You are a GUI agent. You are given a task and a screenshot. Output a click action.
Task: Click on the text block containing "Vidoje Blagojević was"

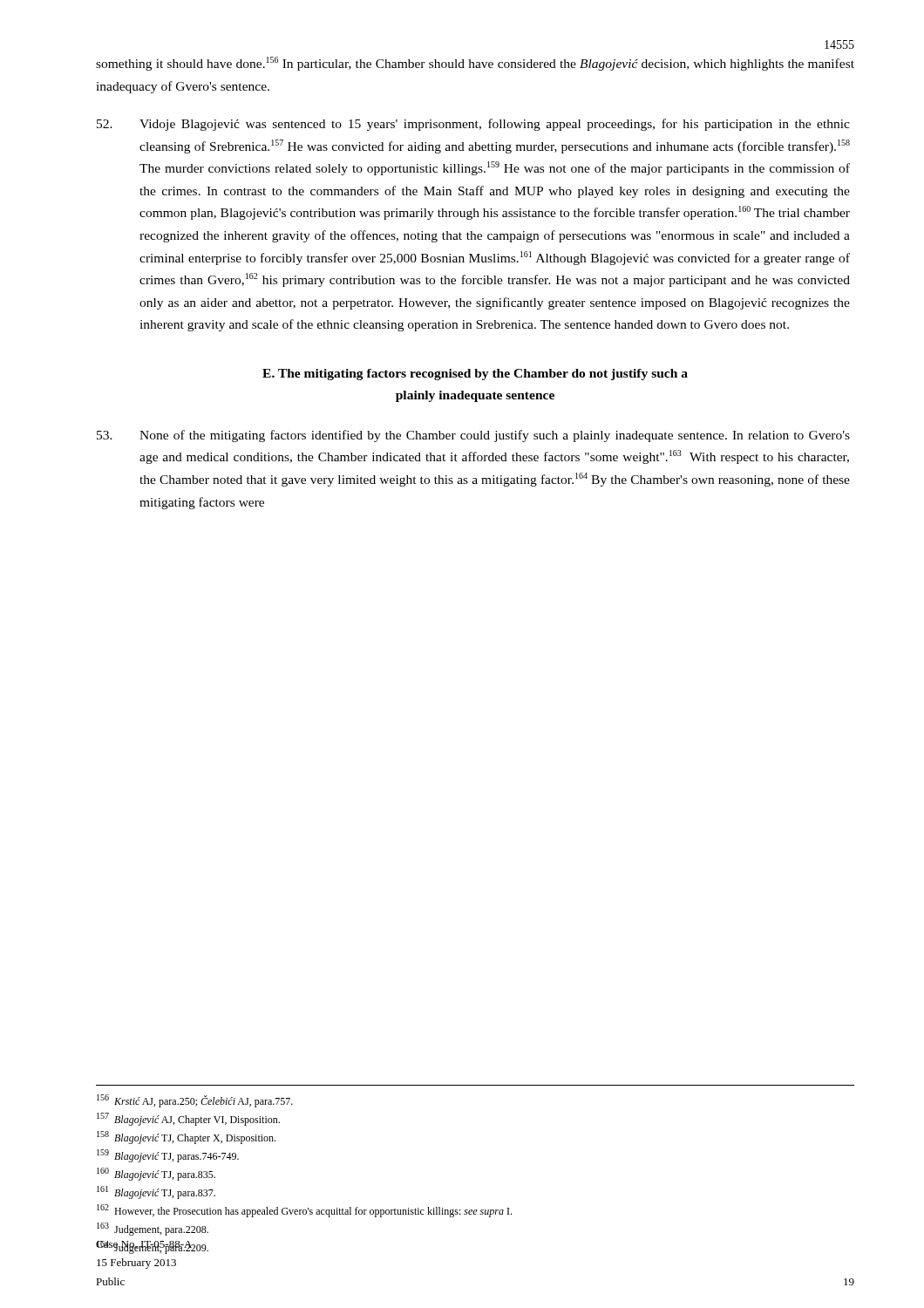(475, 224)
